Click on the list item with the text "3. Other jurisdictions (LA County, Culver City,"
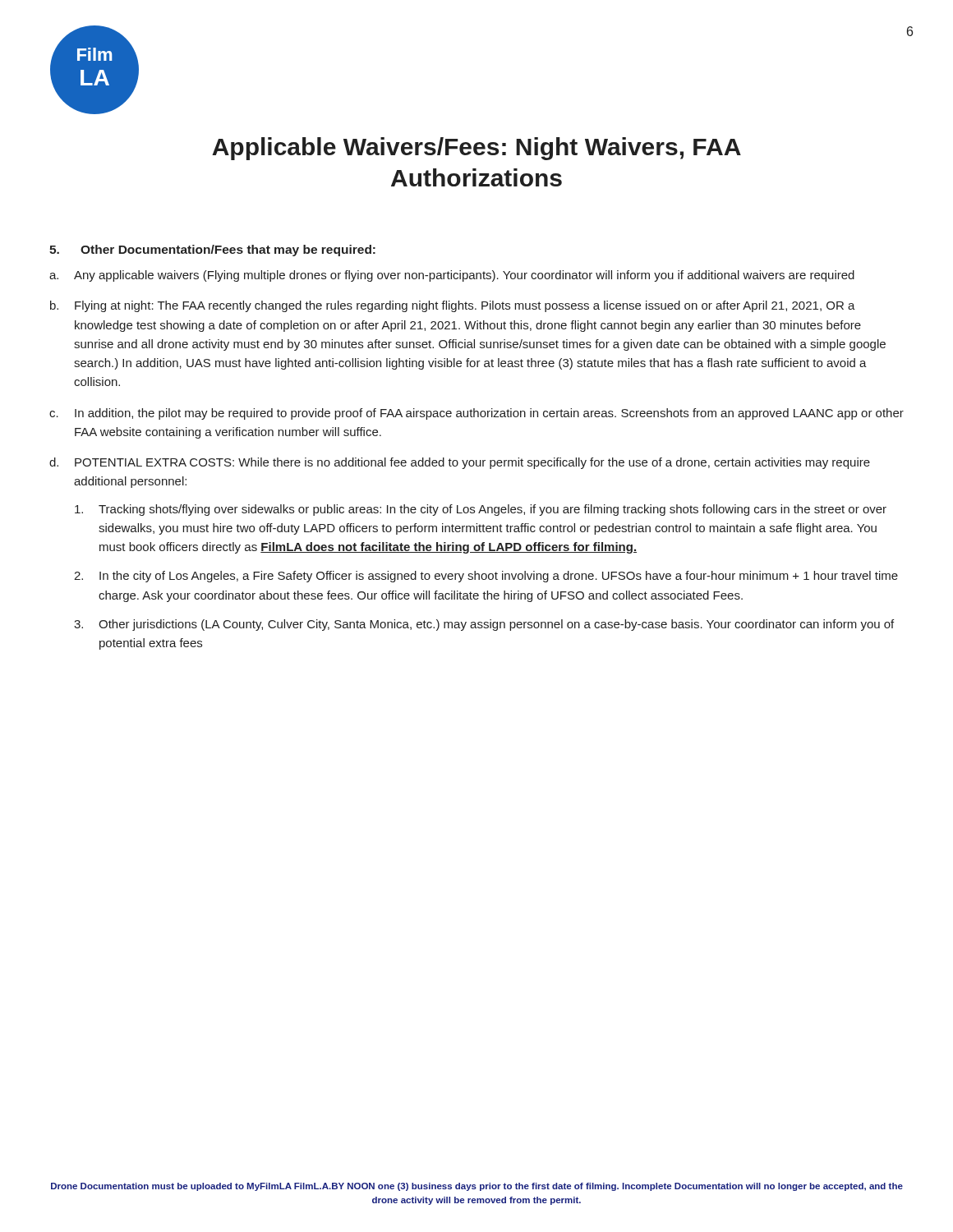The height and width of the screenshot is (1232, 953). pyautogui.click(x=489, y=633)
